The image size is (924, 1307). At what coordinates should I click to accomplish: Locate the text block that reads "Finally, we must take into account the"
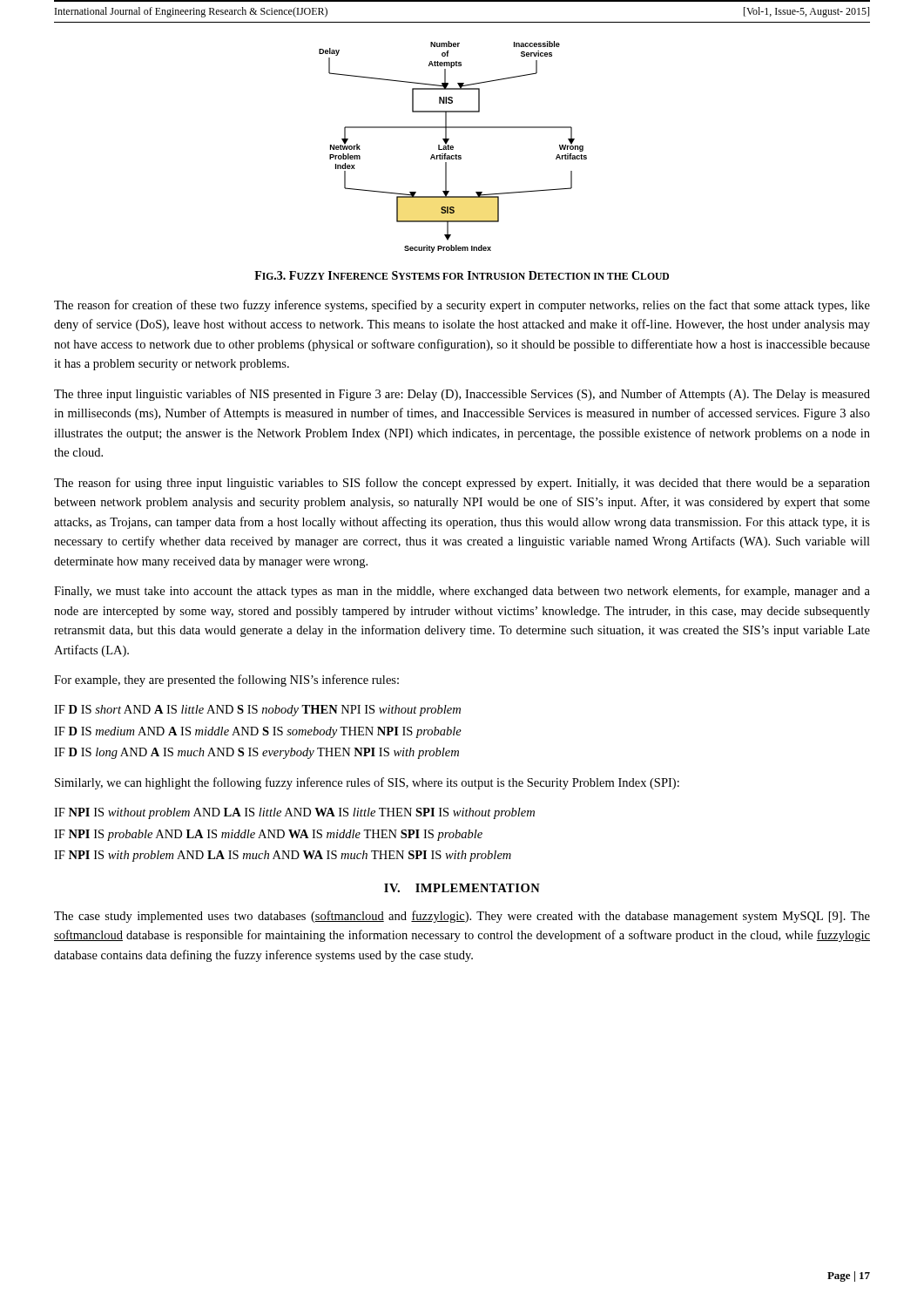click(462, 620)
